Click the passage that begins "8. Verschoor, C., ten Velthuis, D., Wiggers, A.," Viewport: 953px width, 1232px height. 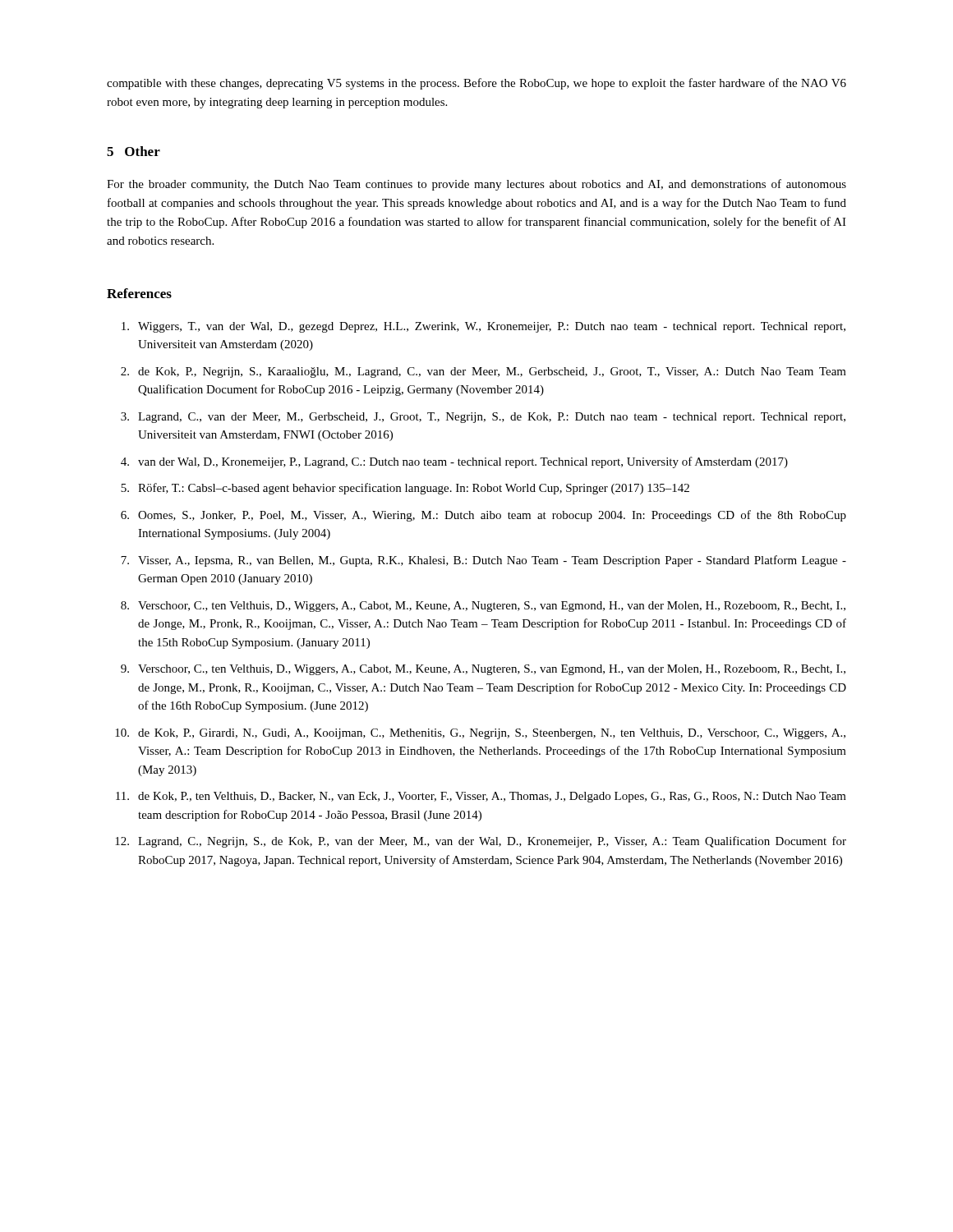pos(476,624)
